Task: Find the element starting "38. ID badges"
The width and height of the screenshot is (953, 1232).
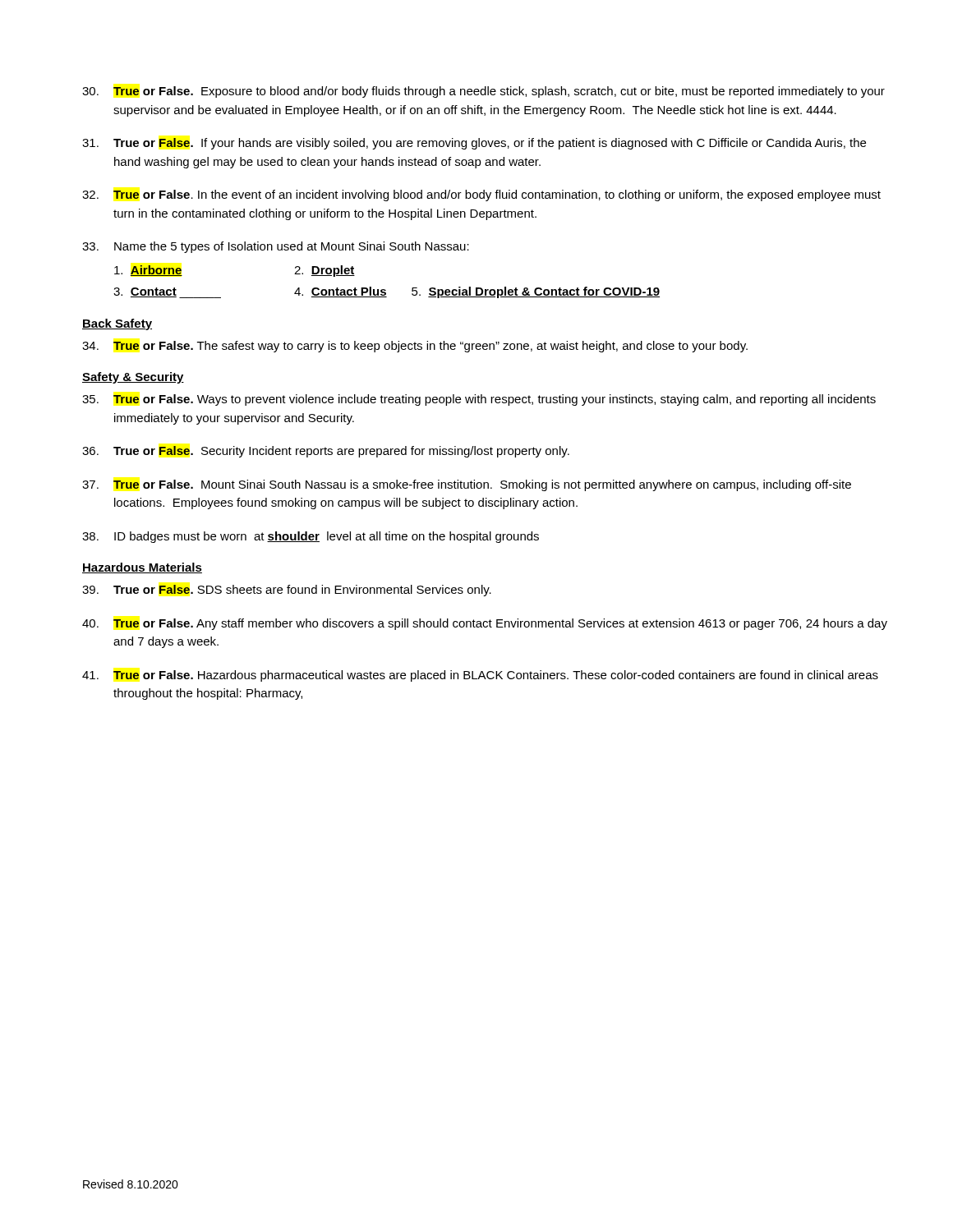Action: click(485, 536)
